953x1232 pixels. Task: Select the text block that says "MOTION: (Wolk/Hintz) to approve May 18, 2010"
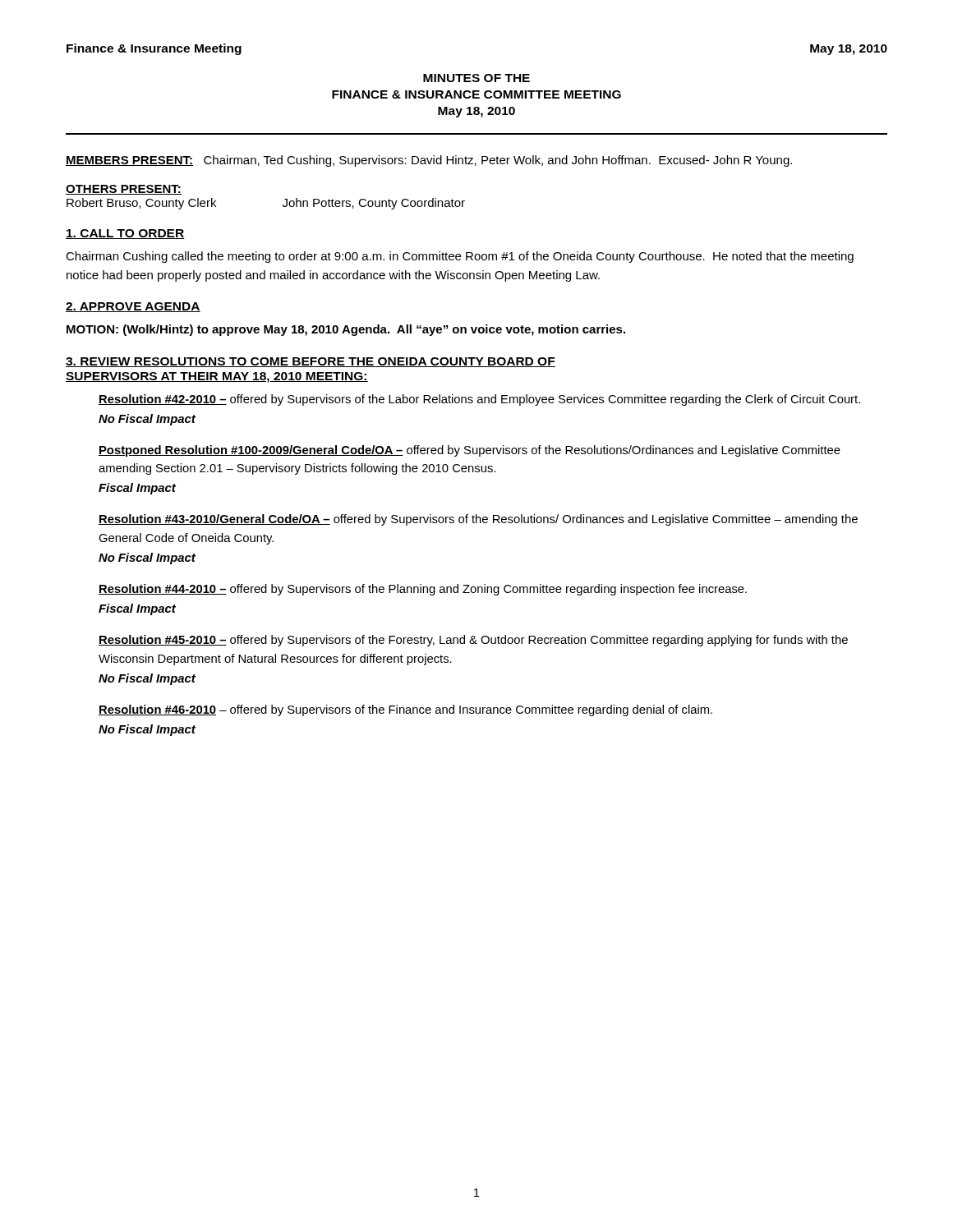(x=346, y=329)
